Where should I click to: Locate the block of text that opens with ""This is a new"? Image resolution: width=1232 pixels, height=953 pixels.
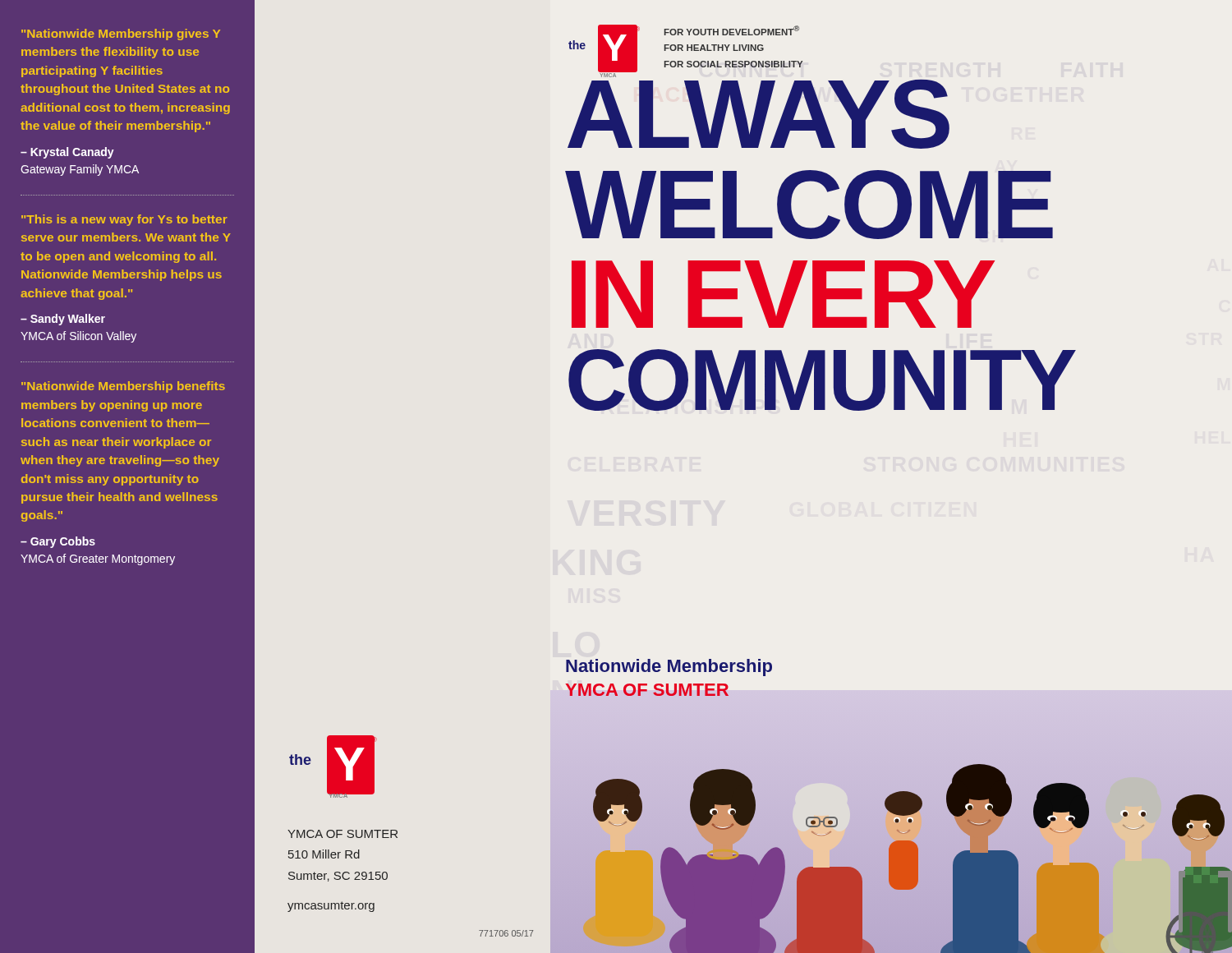tap(127, 278)
